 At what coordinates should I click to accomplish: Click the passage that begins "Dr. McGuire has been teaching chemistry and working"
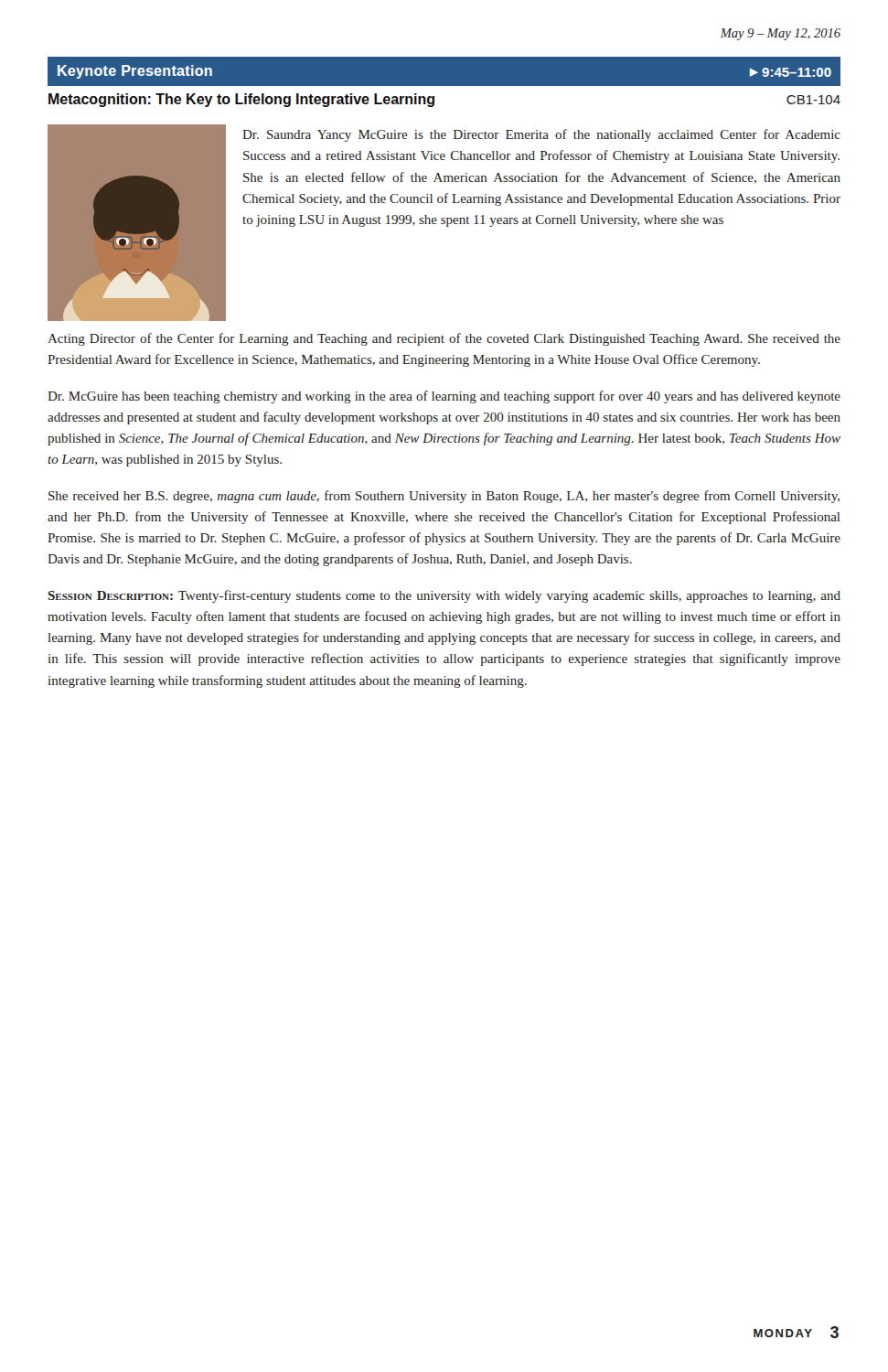[444, 428]
